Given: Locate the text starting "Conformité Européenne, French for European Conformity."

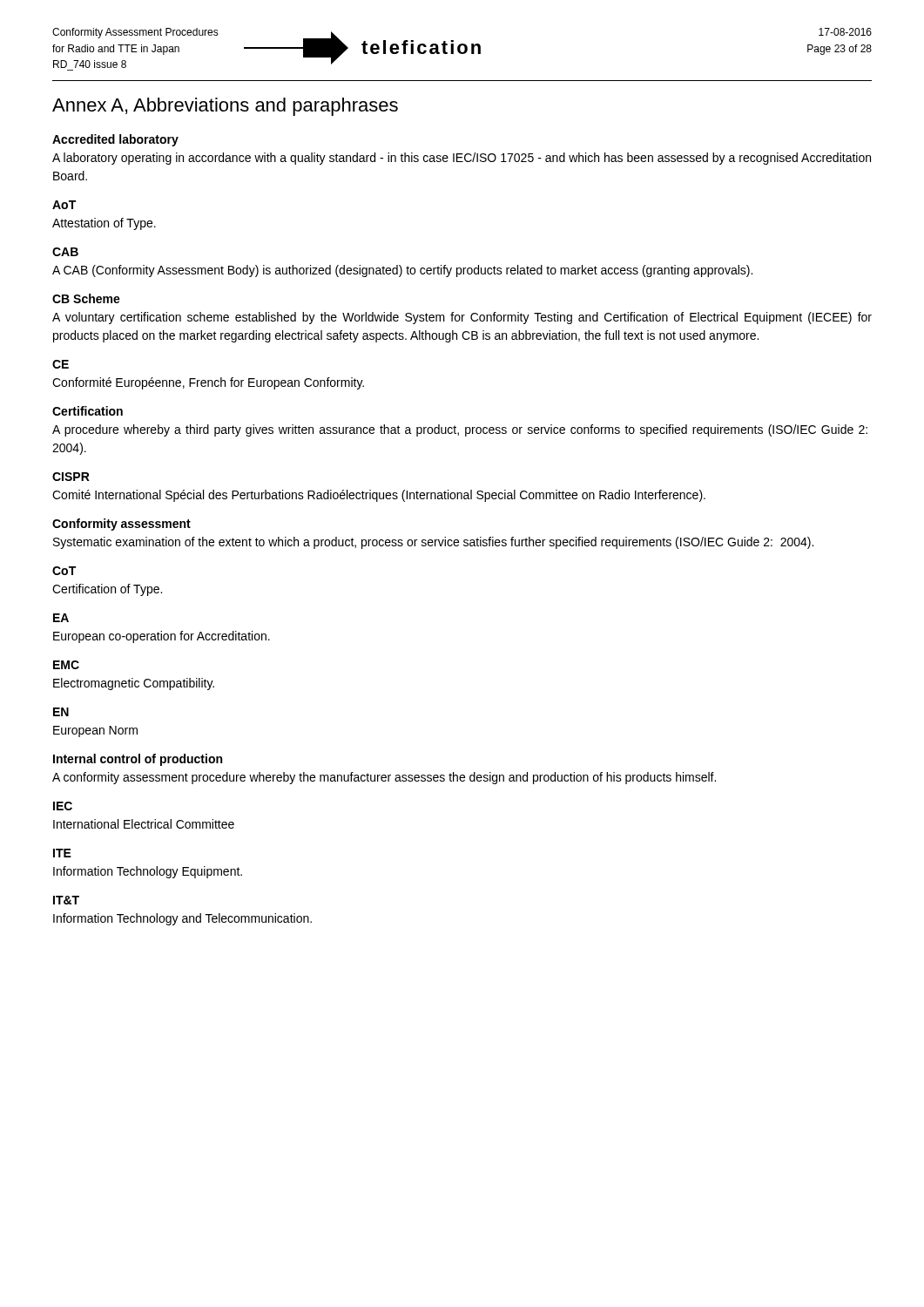Looking at the screenshot, I should [209, 382].
